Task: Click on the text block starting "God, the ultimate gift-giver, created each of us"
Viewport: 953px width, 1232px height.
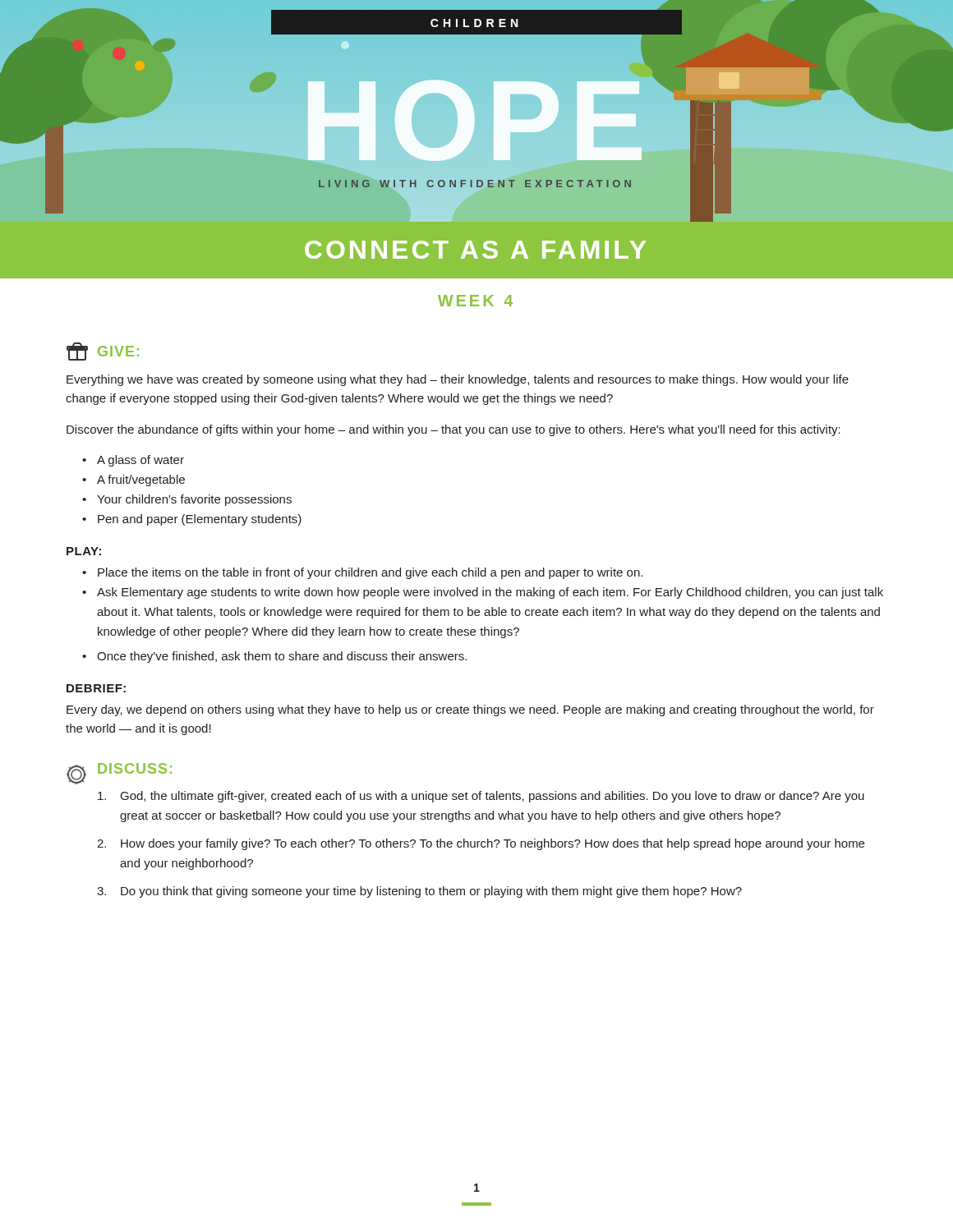Action: [x=481, y=804]
